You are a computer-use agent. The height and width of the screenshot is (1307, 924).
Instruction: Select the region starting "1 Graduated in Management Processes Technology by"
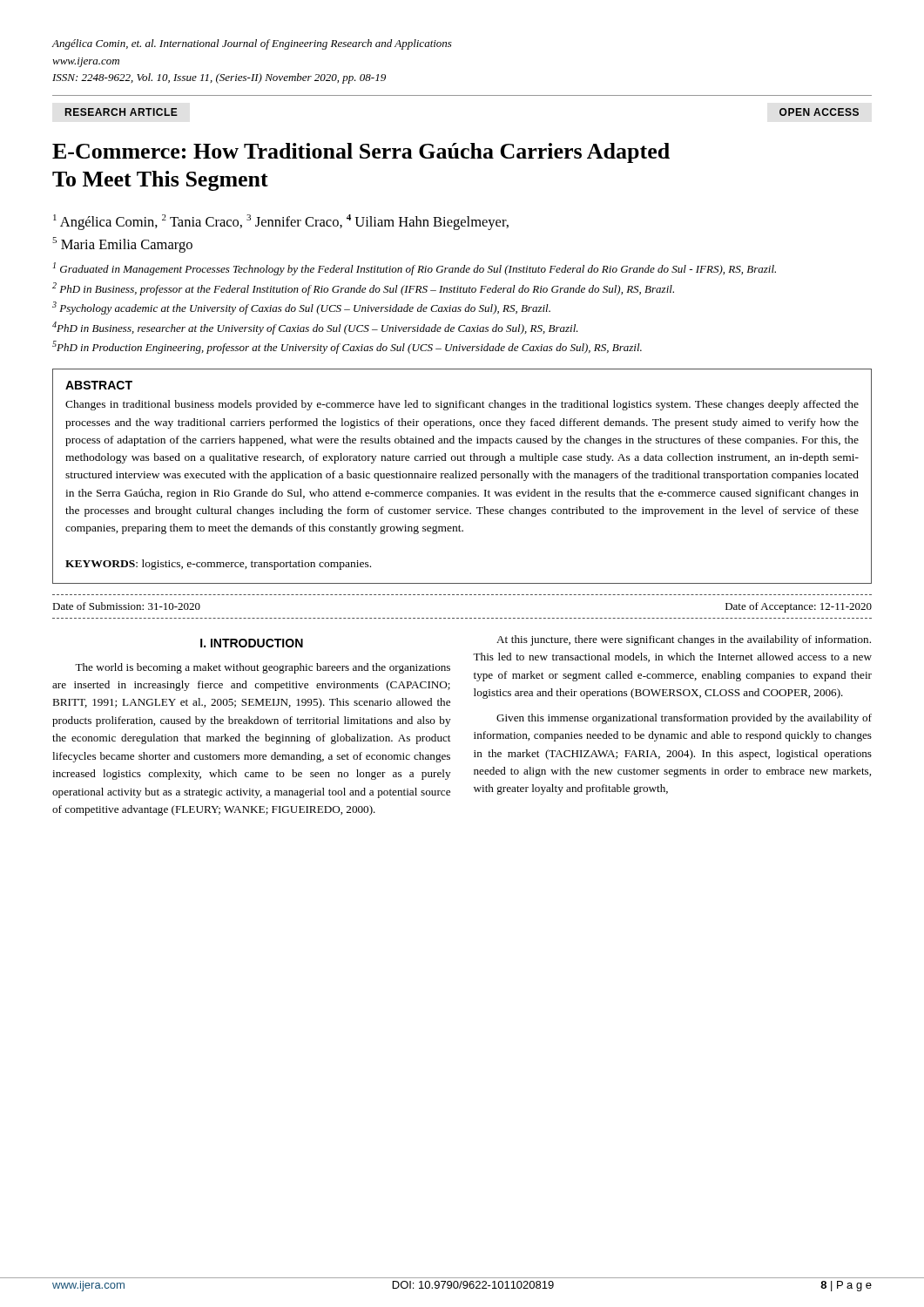[x=415, y=307]
